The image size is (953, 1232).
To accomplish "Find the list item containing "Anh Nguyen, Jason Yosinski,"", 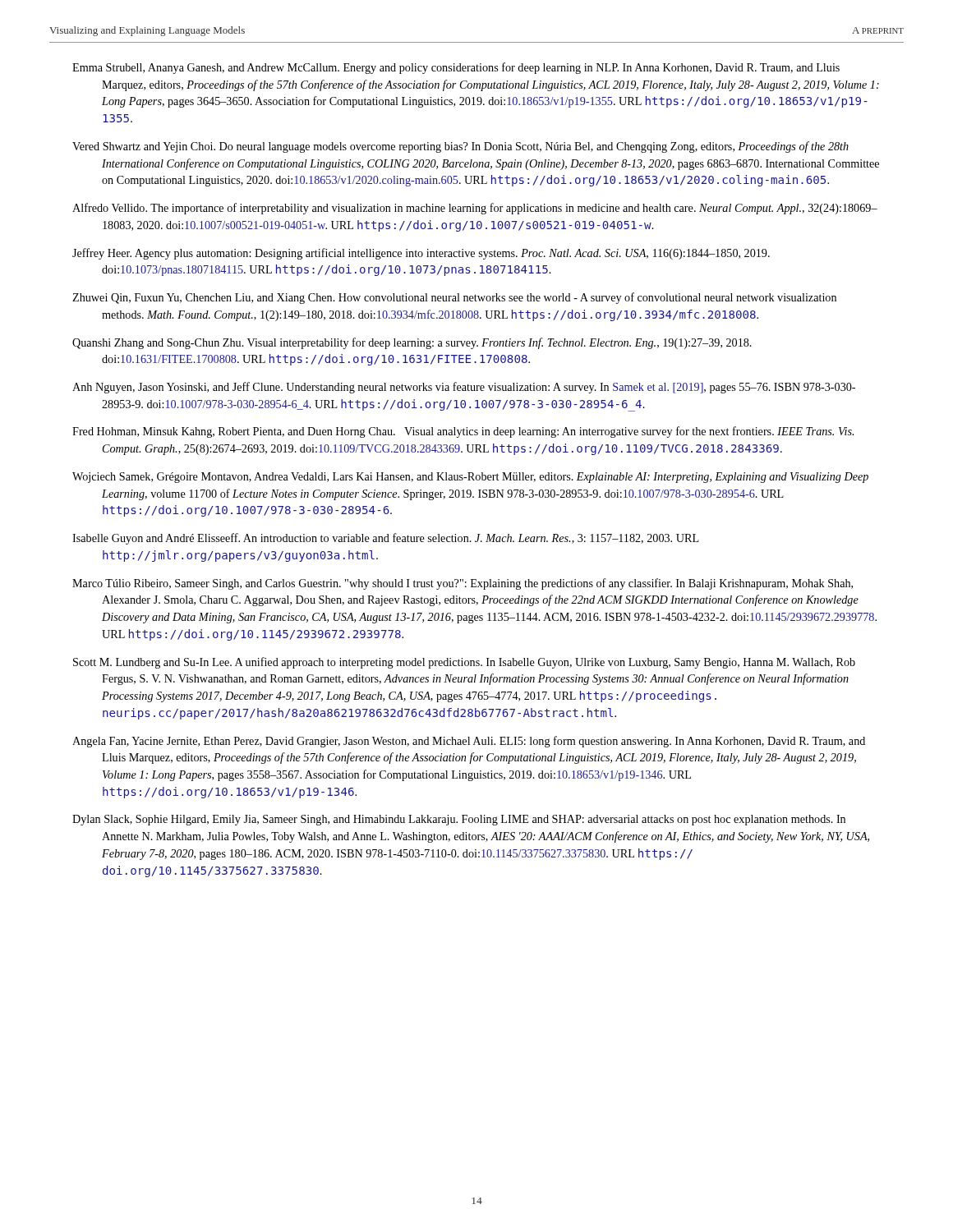I will (464, 395).
